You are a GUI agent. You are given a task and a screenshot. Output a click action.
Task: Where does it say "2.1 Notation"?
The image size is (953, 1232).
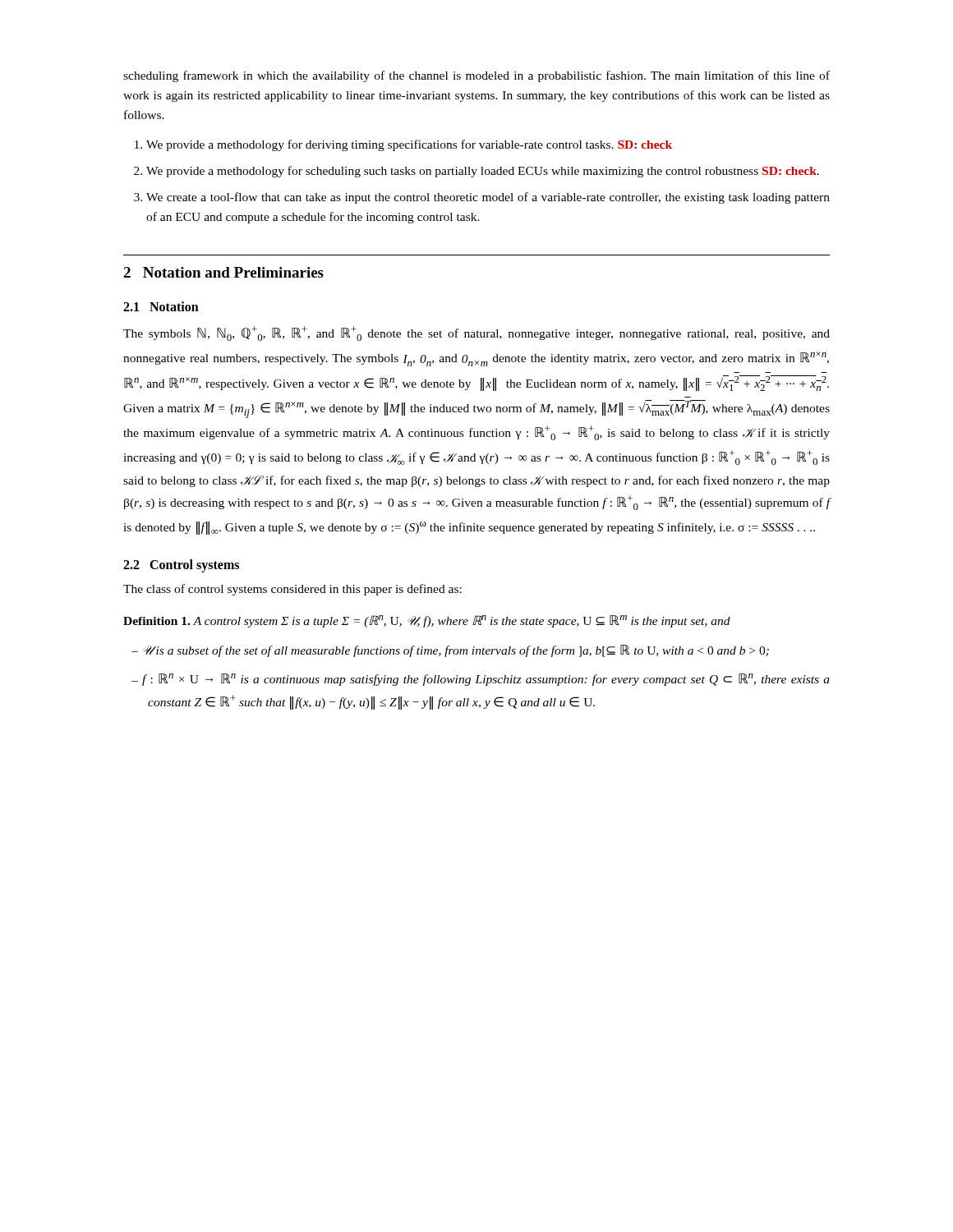[x=161, y=306]
